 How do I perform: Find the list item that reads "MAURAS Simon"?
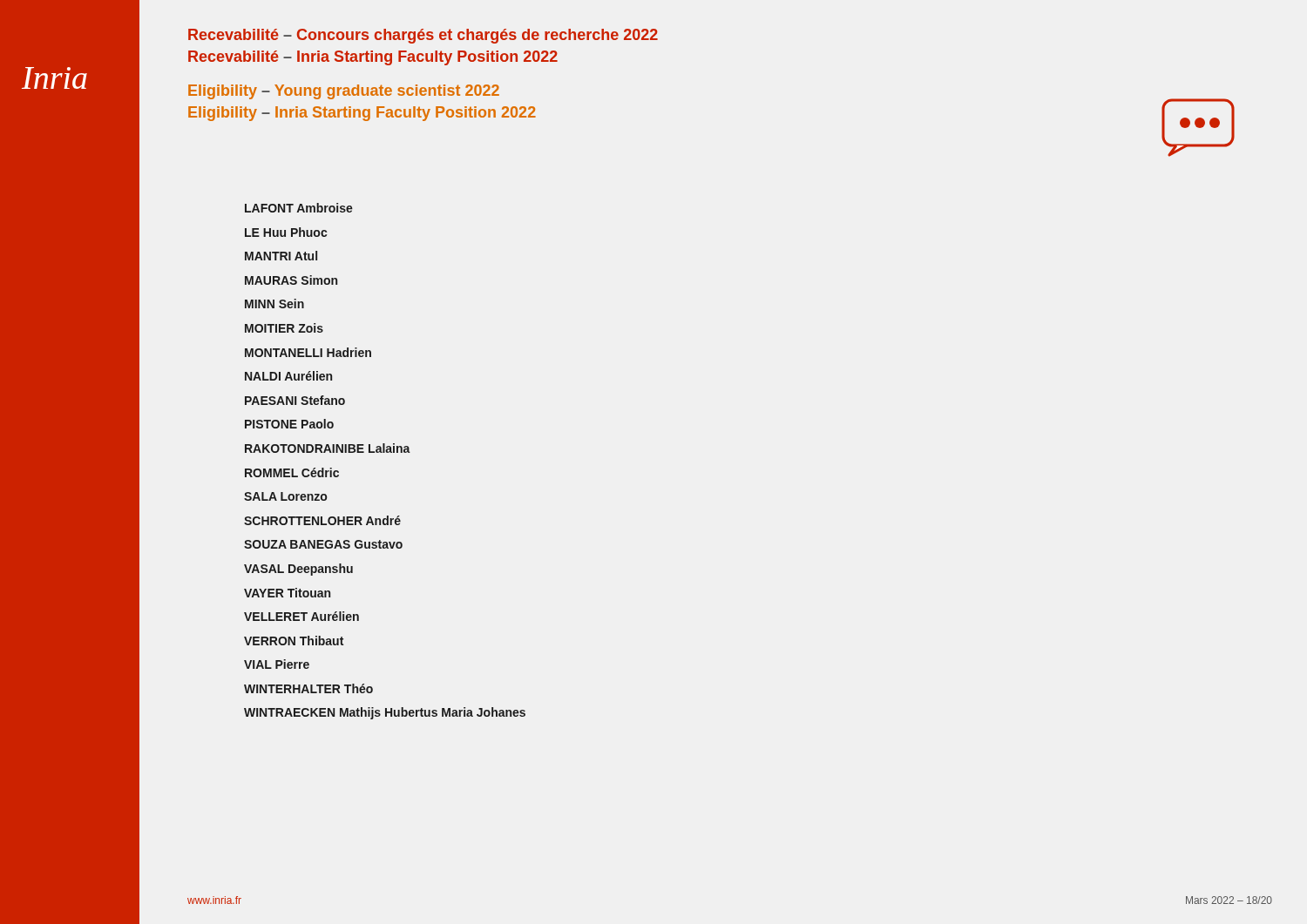[x=291, y=280]
